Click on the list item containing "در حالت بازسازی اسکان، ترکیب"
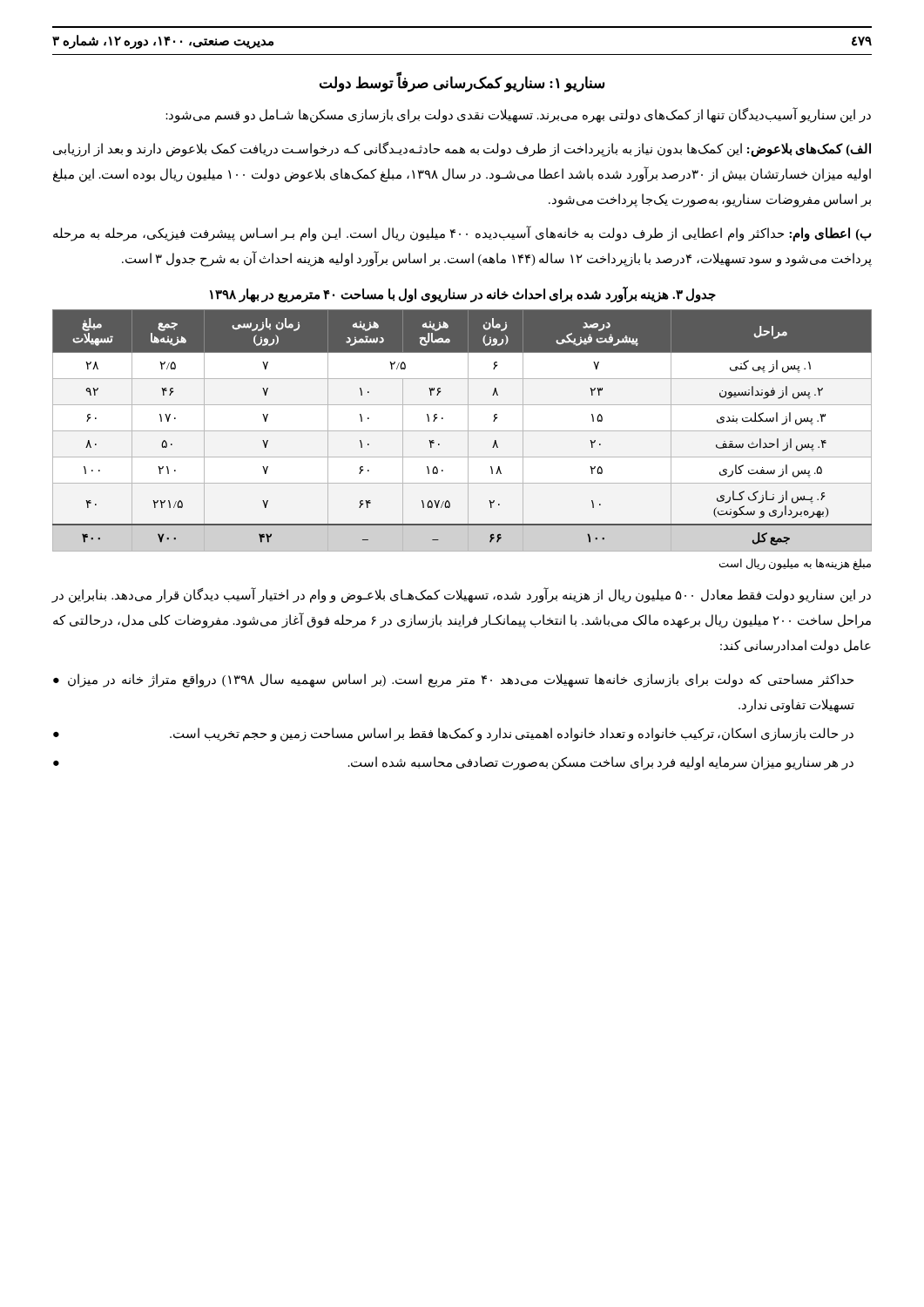The image size is (924, 1307). pos(453,734)
